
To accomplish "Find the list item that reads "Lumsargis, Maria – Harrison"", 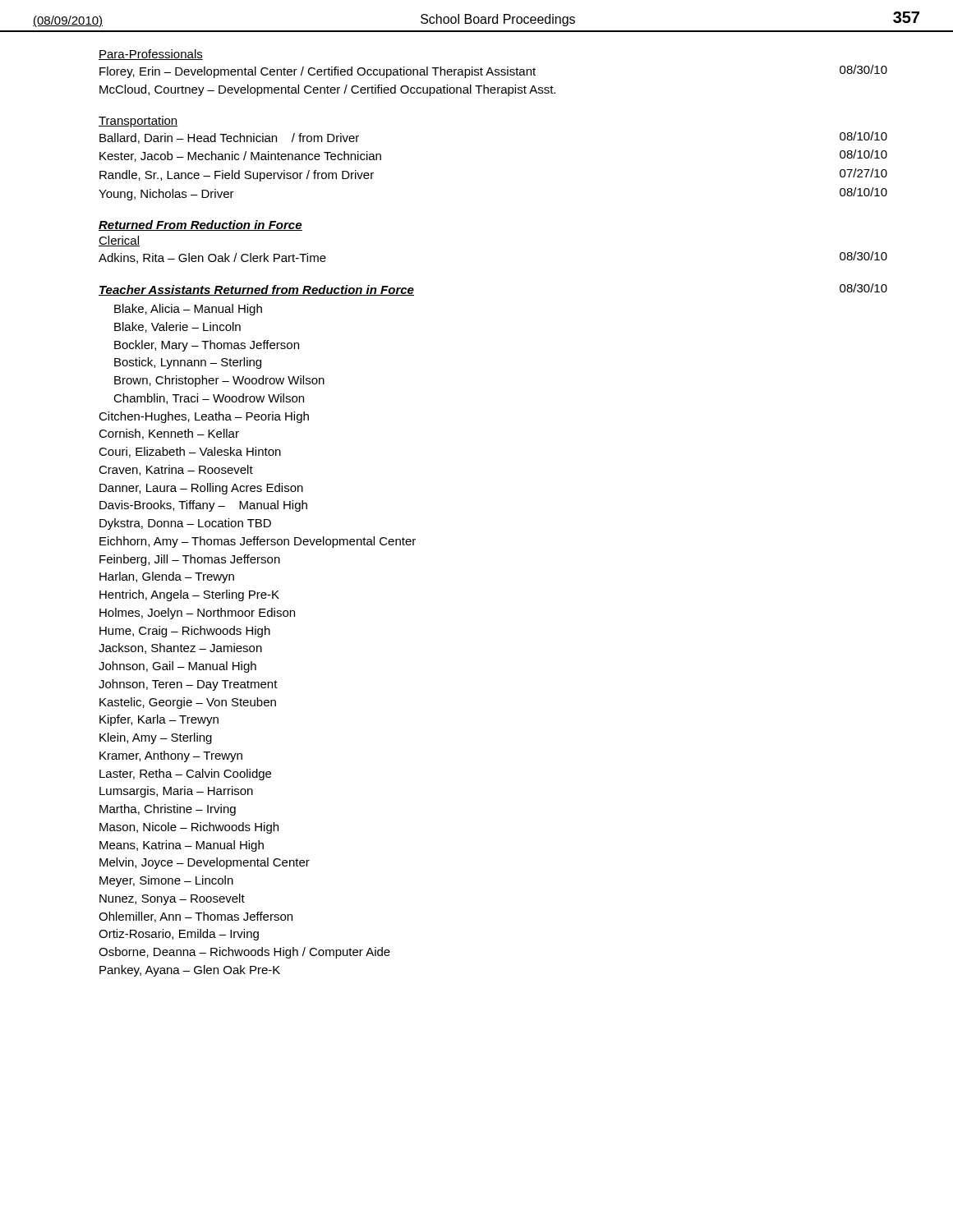I will [x=176, y=792].
